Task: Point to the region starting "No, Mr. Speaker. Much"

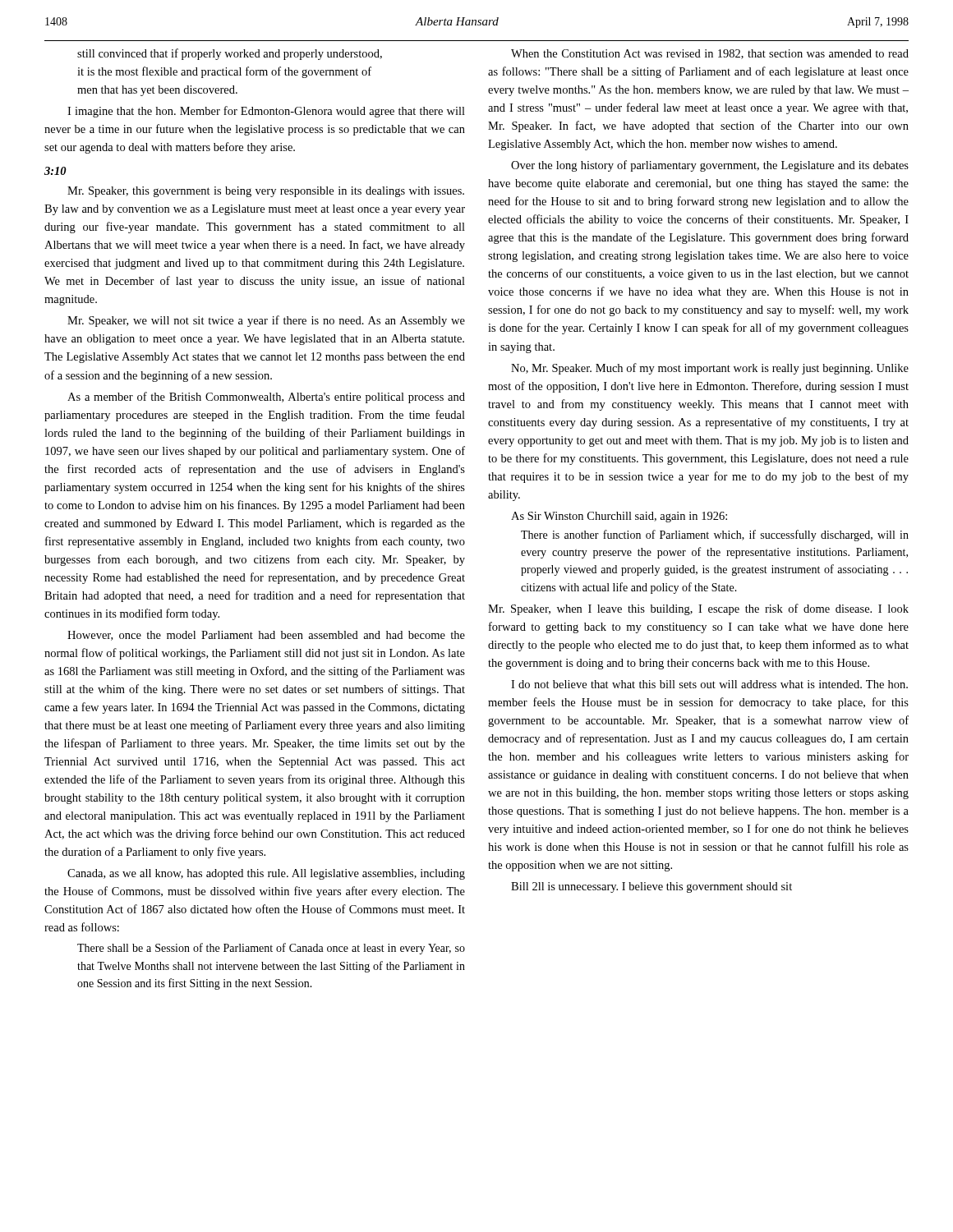Action: click(x=698, y=431)
